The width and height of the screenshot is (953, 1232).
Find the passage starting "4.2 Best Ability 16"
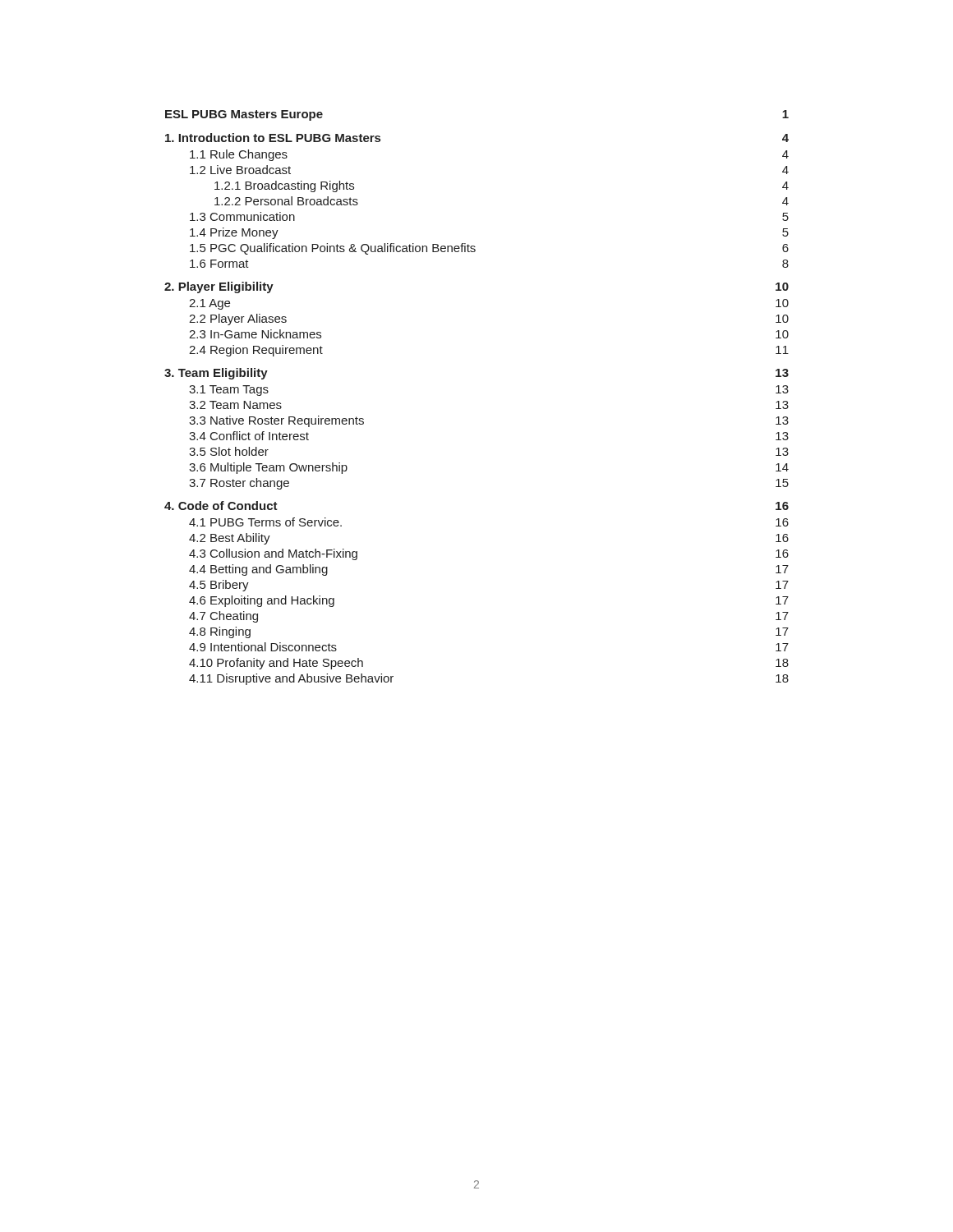(x=227, y=538)
